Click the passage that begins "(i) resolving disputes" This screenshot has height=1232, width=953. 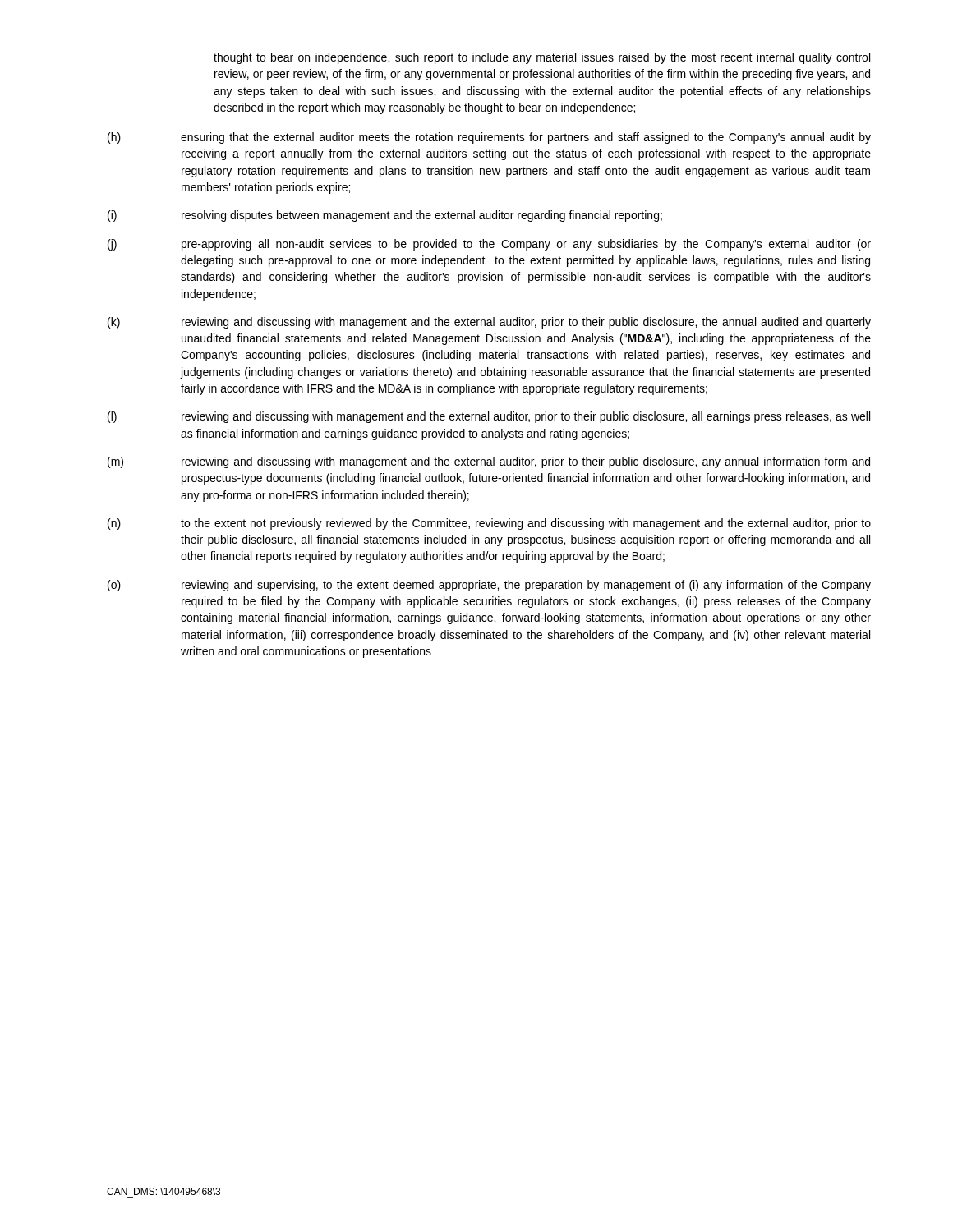(489, 216)
